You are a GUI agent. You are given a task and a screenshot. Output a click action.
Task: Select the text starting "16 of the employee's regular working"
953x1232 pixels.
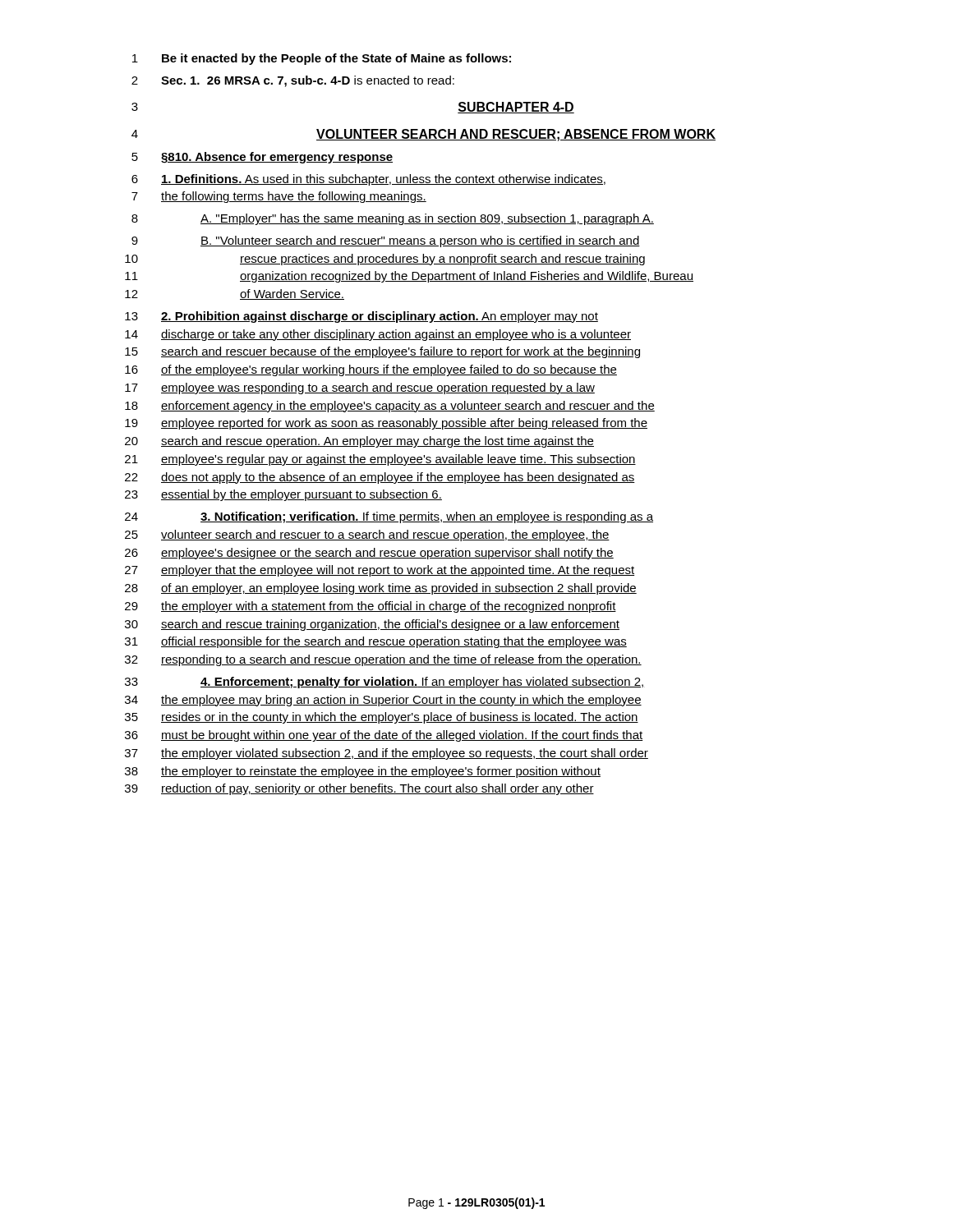(485, 370)
